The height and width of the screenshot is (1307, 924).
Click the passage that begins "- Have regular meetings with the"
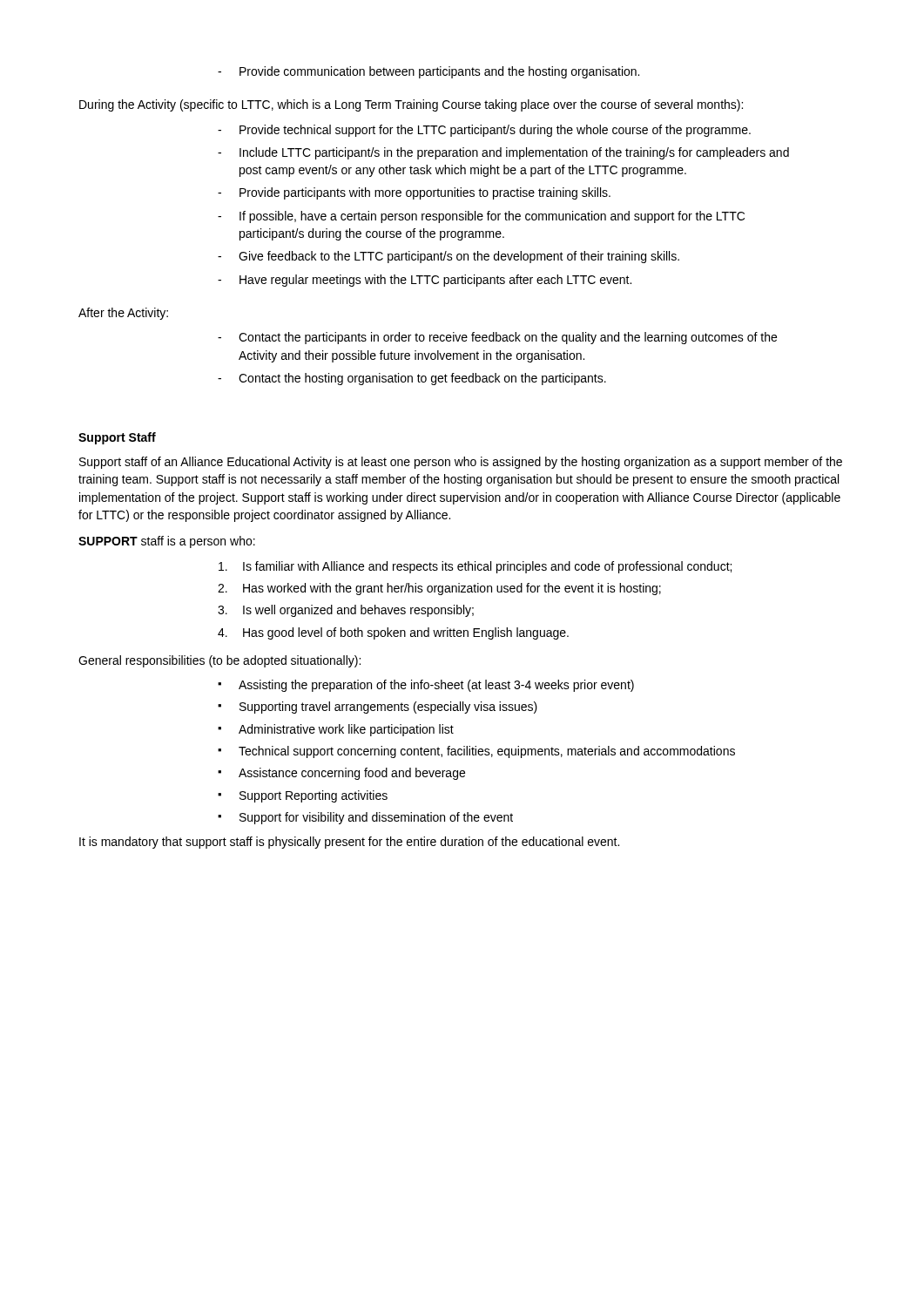[425, 280]
